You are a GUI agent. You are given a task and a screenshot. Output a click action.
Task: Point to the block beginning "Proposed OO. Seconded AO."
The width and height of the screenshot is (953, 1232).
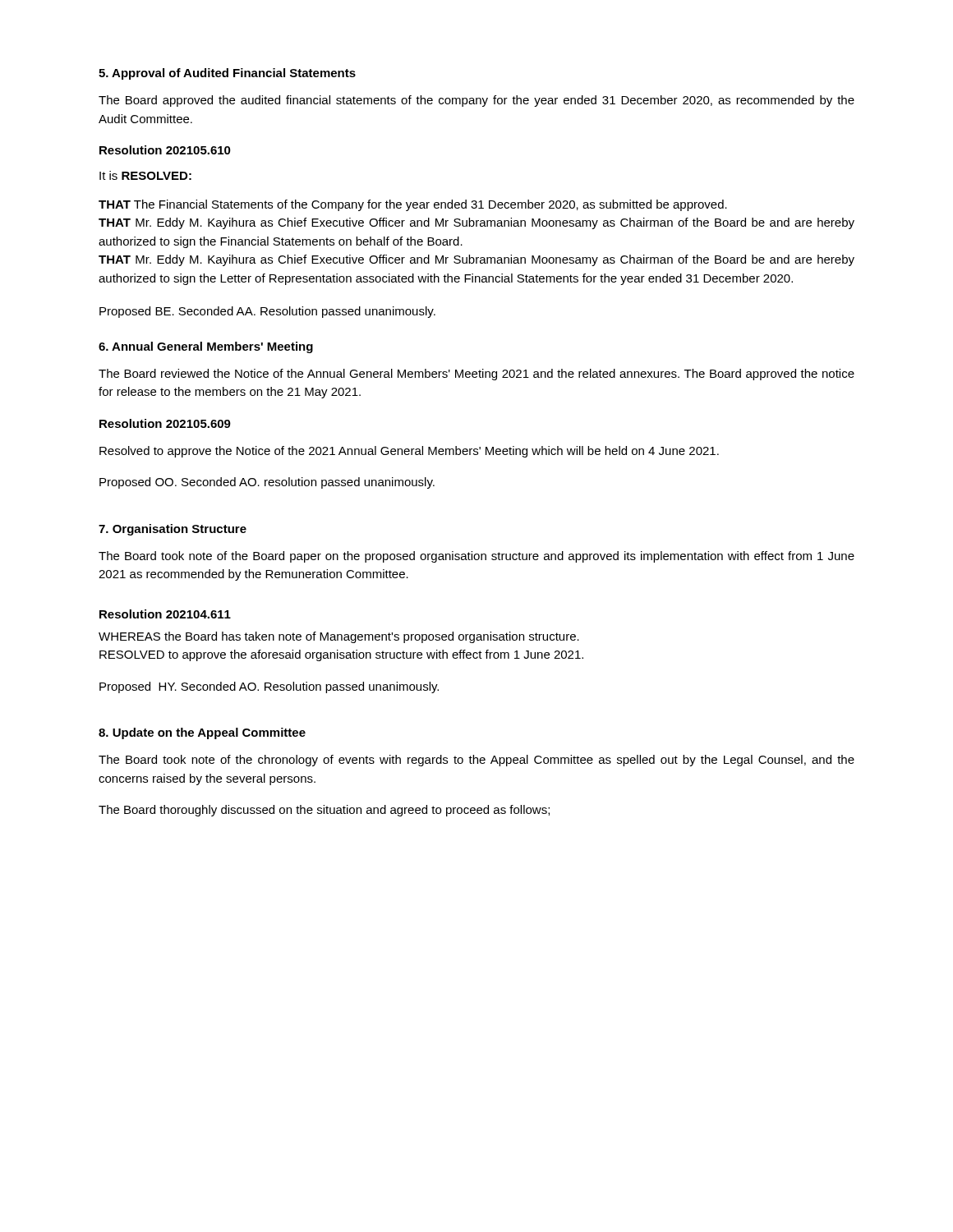click(267, 482)
